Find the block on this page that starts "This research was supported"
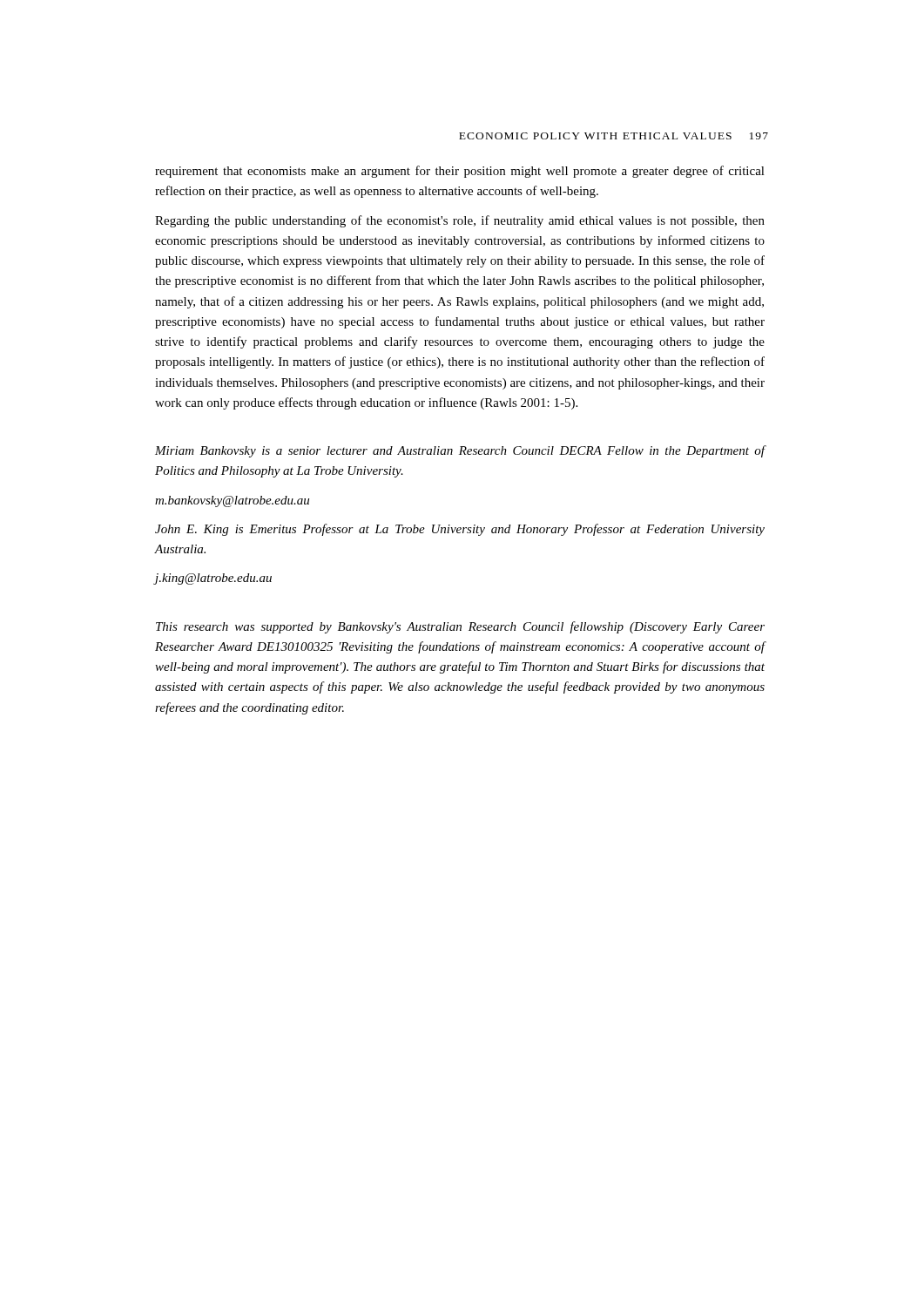 (x=460, y=667)
